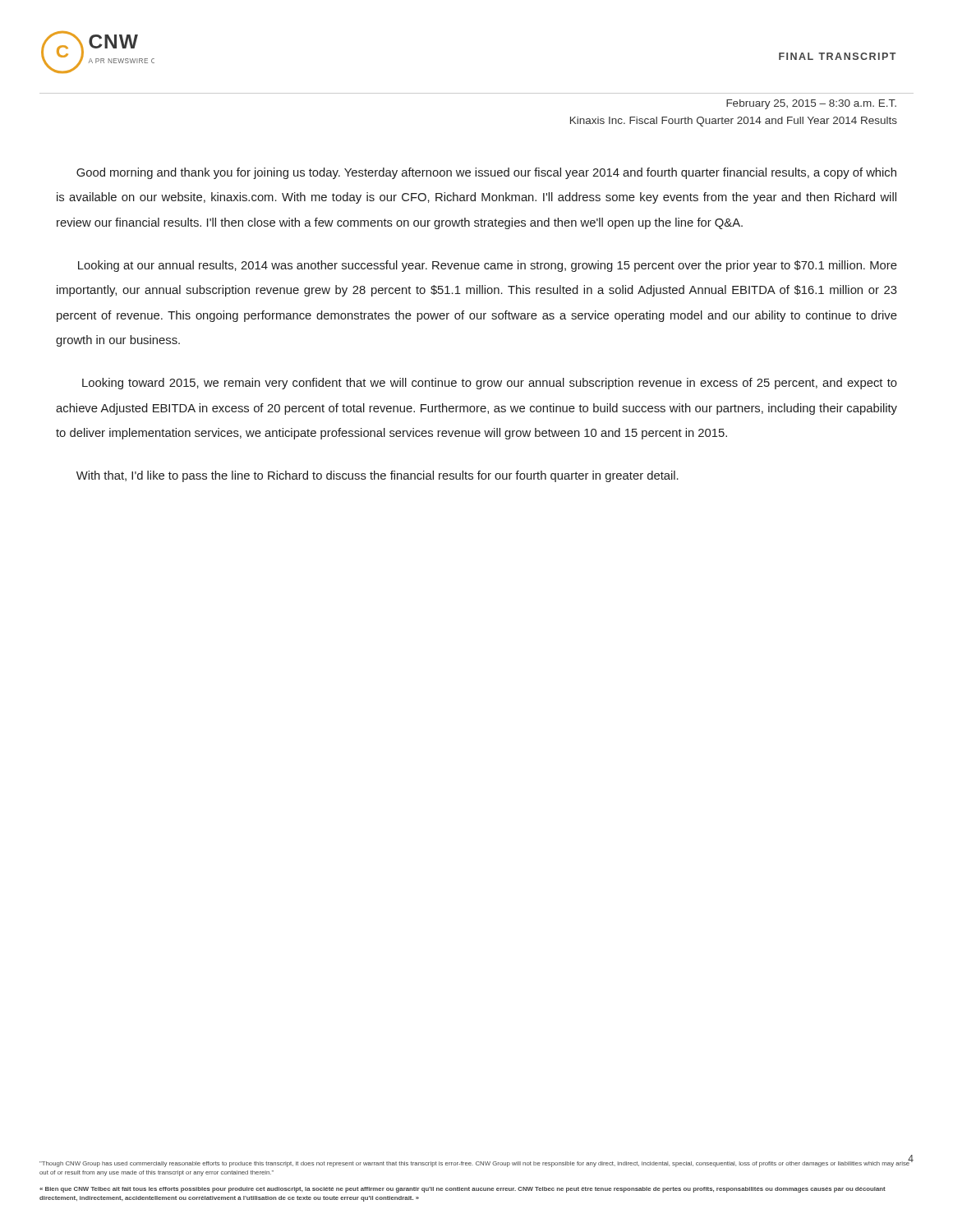The image size is (953, 1232).
Task: Find the text block containing "Looking toward 2015, we remain"
Action: point(476,408)
